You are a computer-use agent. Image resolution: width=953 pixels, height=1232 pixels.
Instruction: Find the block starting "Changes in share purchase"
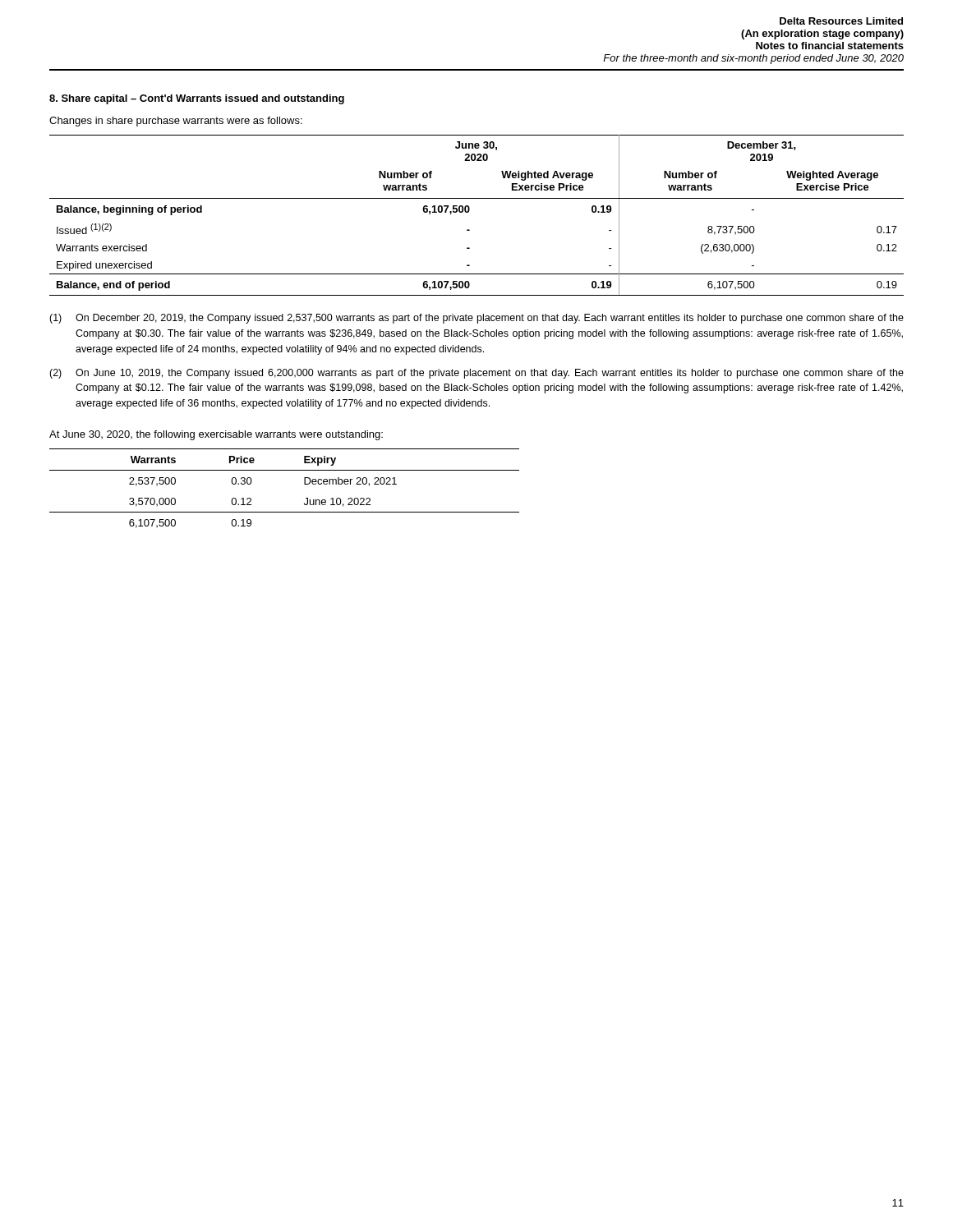pos(176,120)
